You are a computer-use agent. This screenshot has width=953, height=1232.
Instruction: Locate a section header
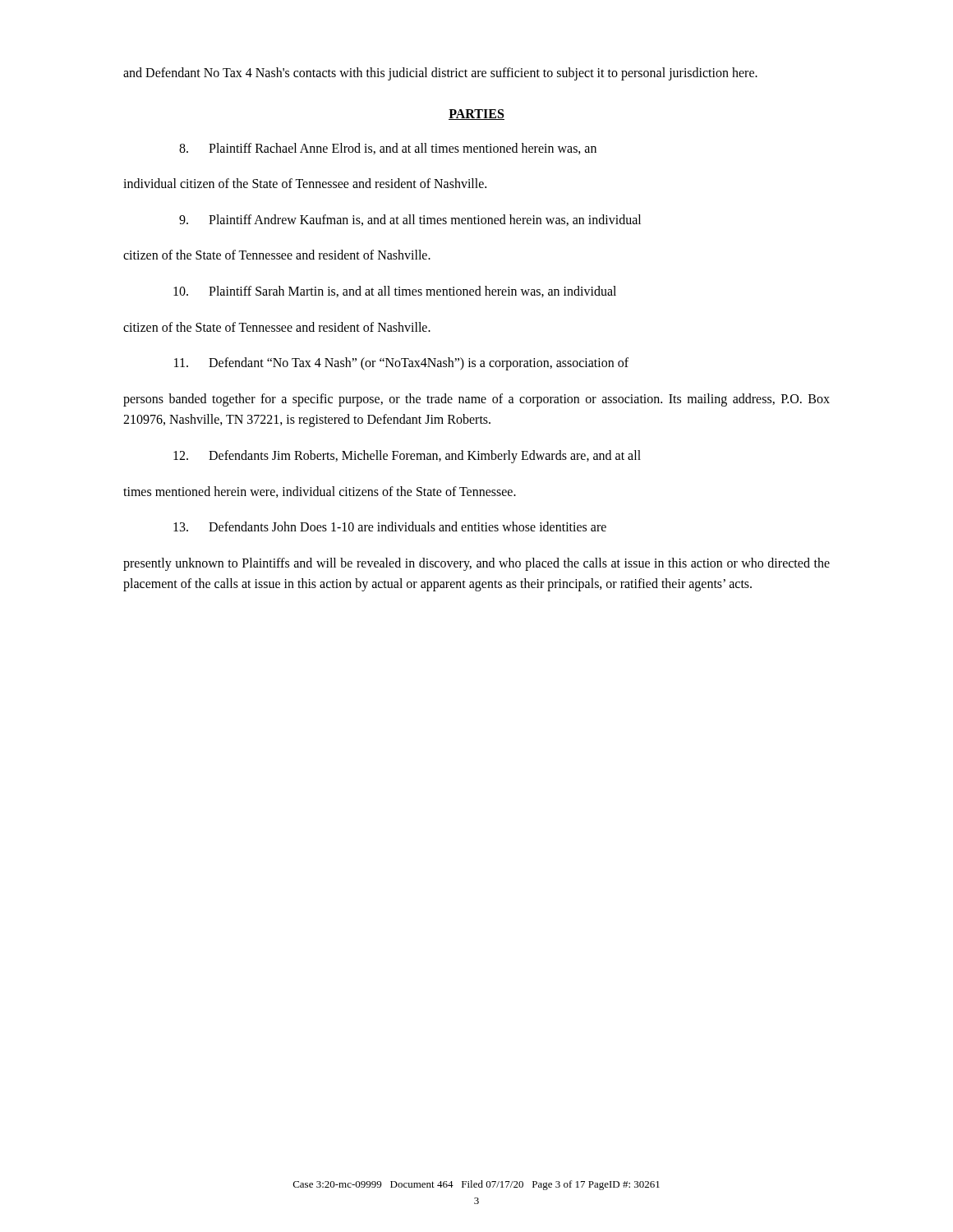pyautogui.click(x=476, y=114)
